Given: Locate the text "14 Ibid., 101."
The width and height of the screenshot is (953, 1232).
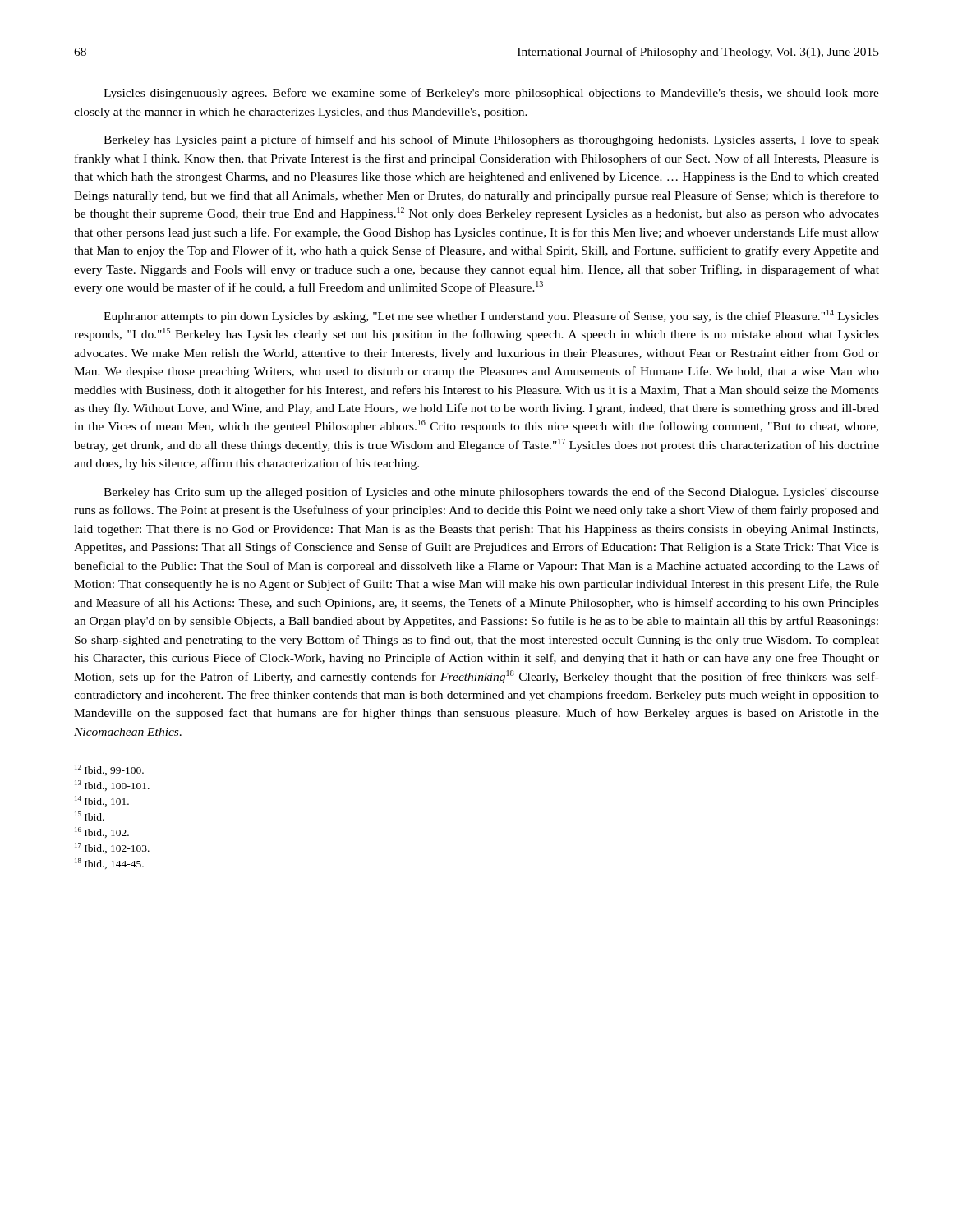Looking at the screenshot, I should [x=102, y=801].
